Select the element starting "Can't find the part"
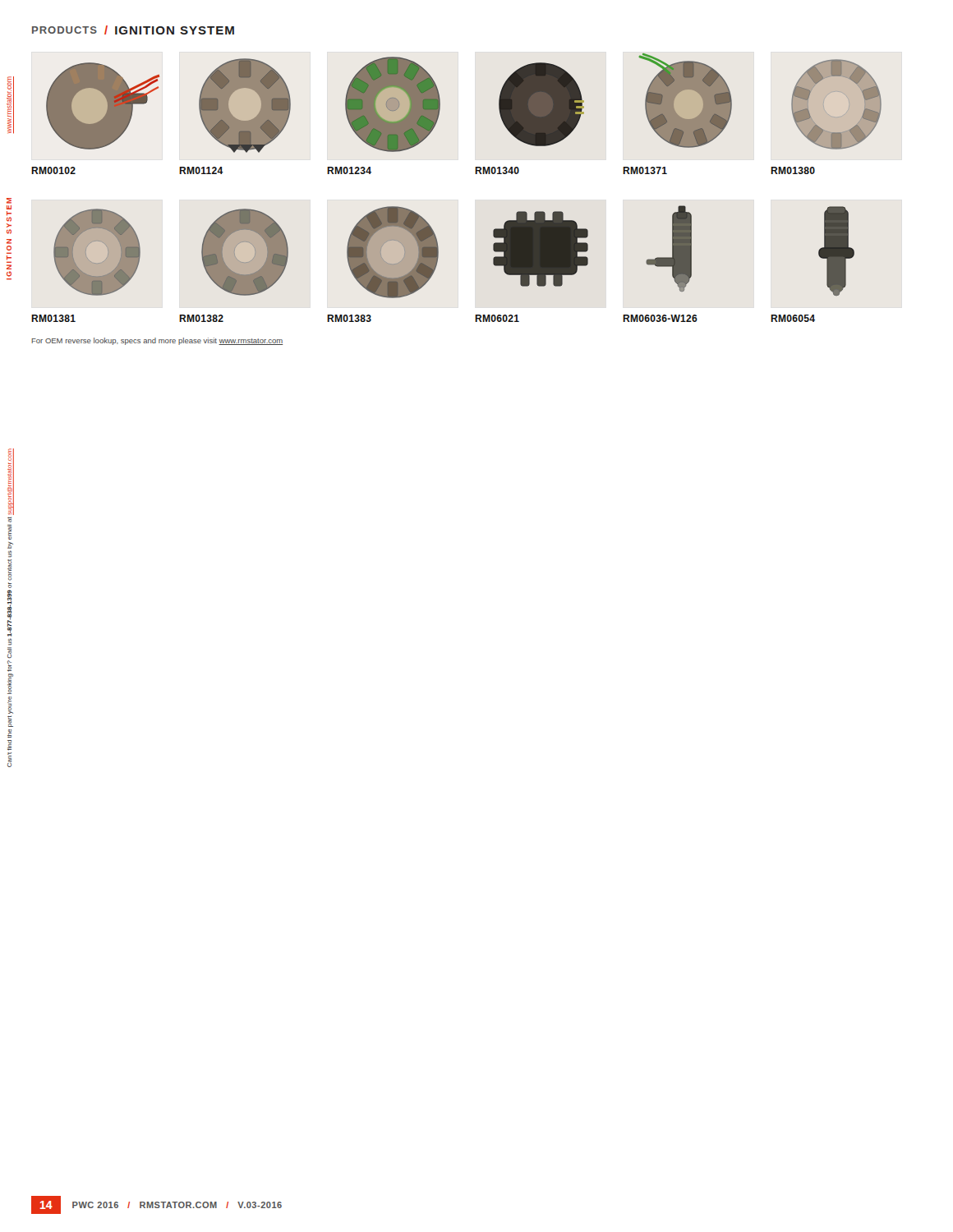 9,608
